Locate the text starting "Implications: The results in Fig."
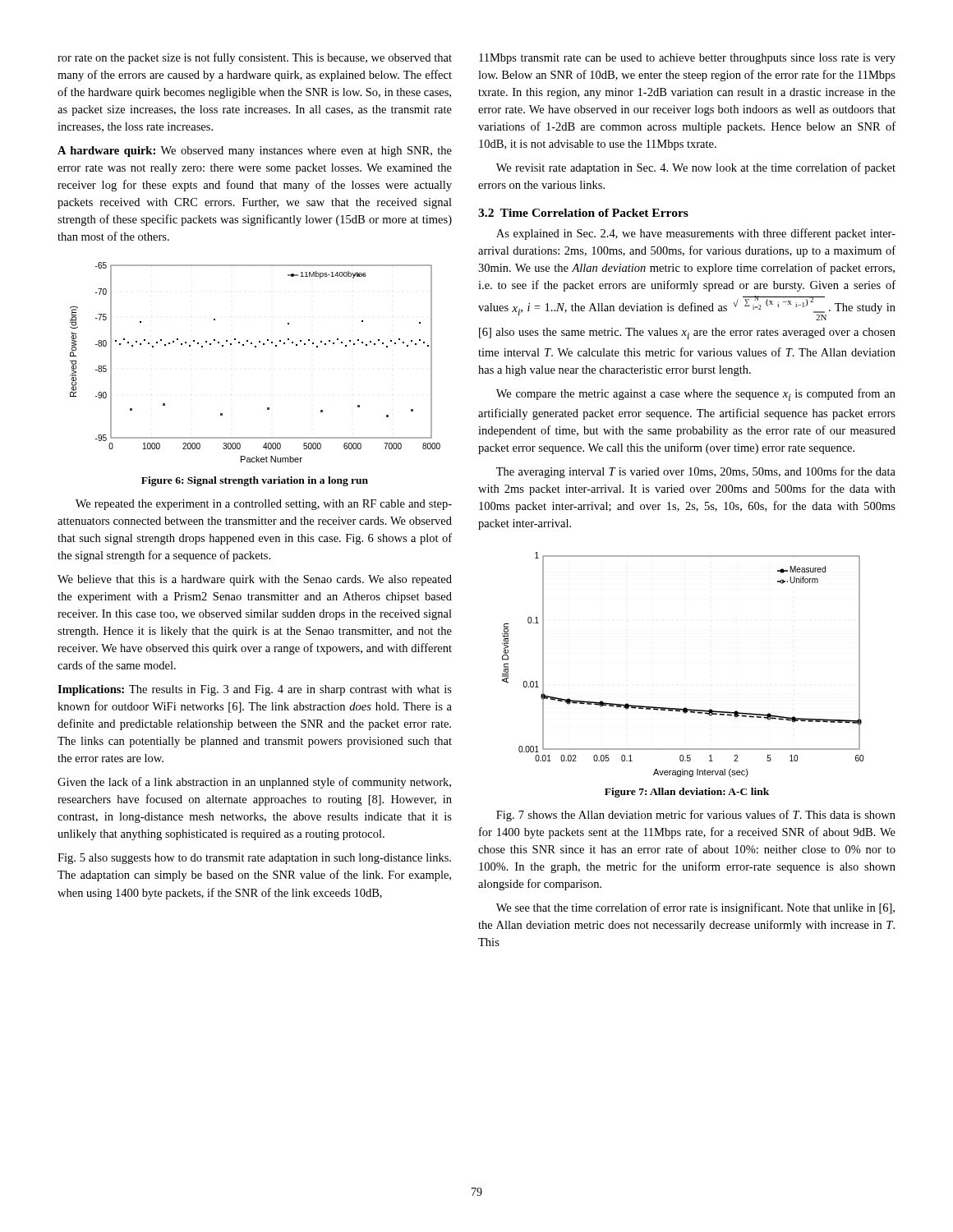Screen dimensions: 1232x953 click(x=255, y=791)
